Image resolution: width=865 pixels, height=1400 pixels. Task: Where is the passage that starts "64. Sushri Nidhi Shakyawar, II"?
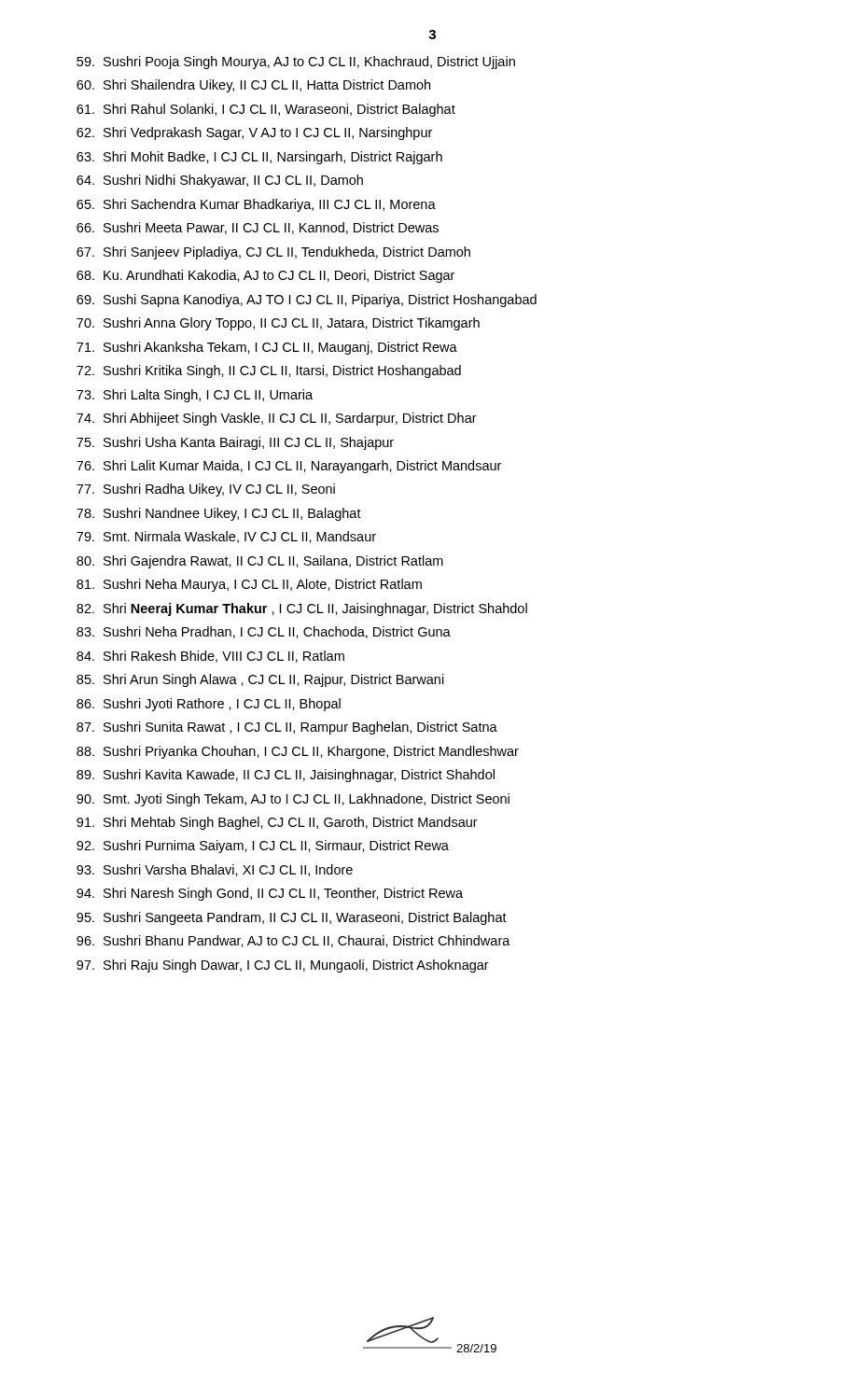[220, 181]
